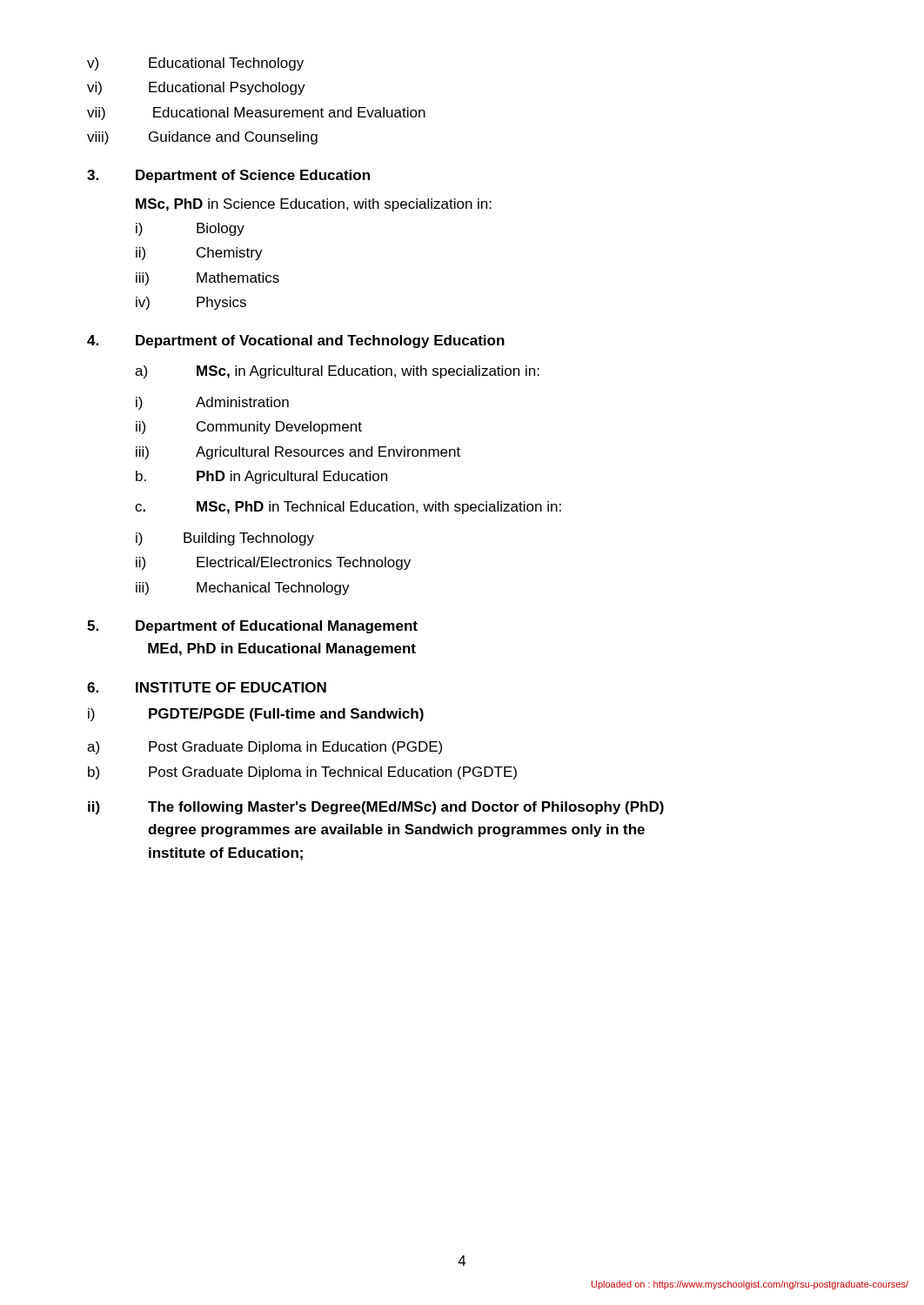Where does it say "ii) Community Development"?
924x1305 pixels.
coord(248,428)
